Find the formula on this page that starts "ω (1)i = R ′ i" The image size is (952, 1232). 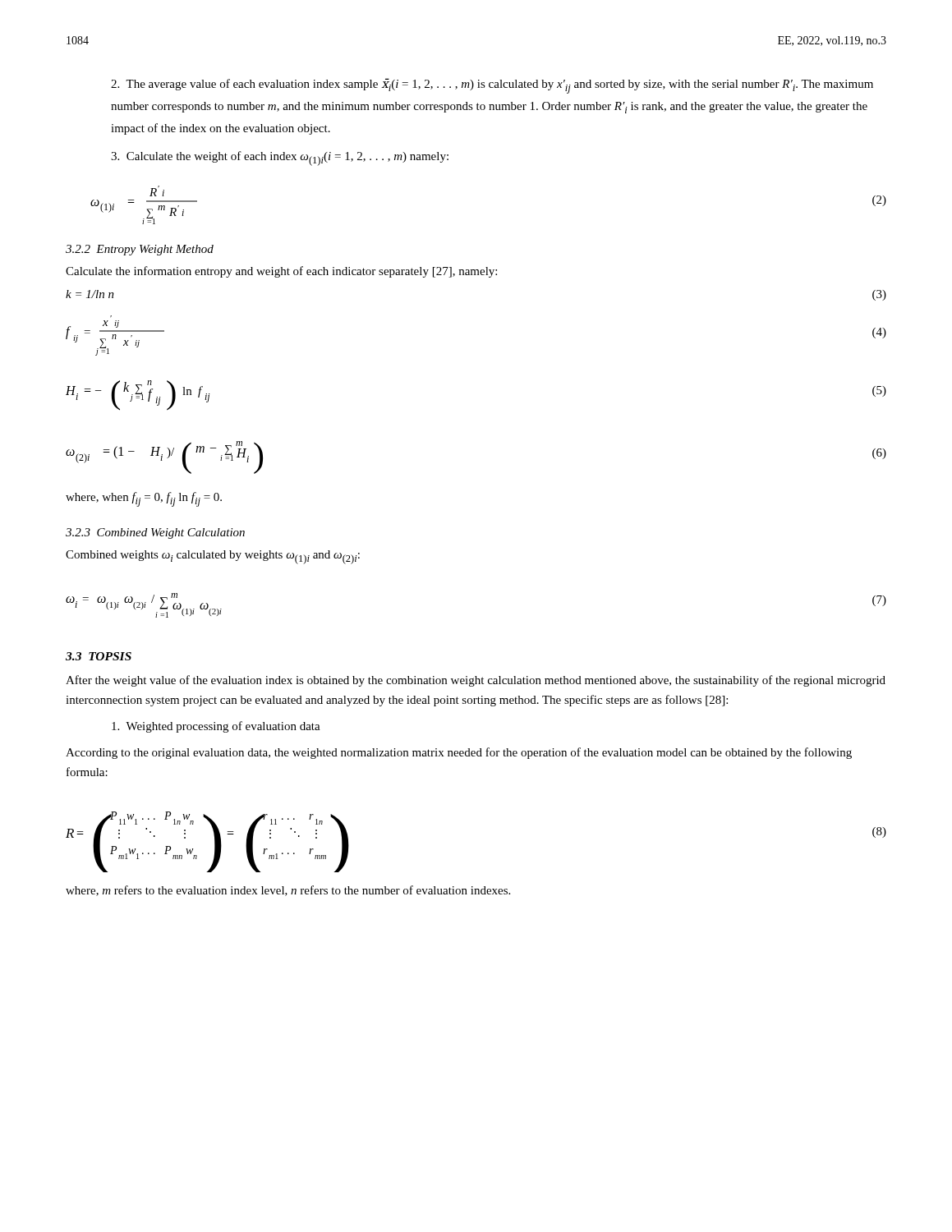(171, 202)
